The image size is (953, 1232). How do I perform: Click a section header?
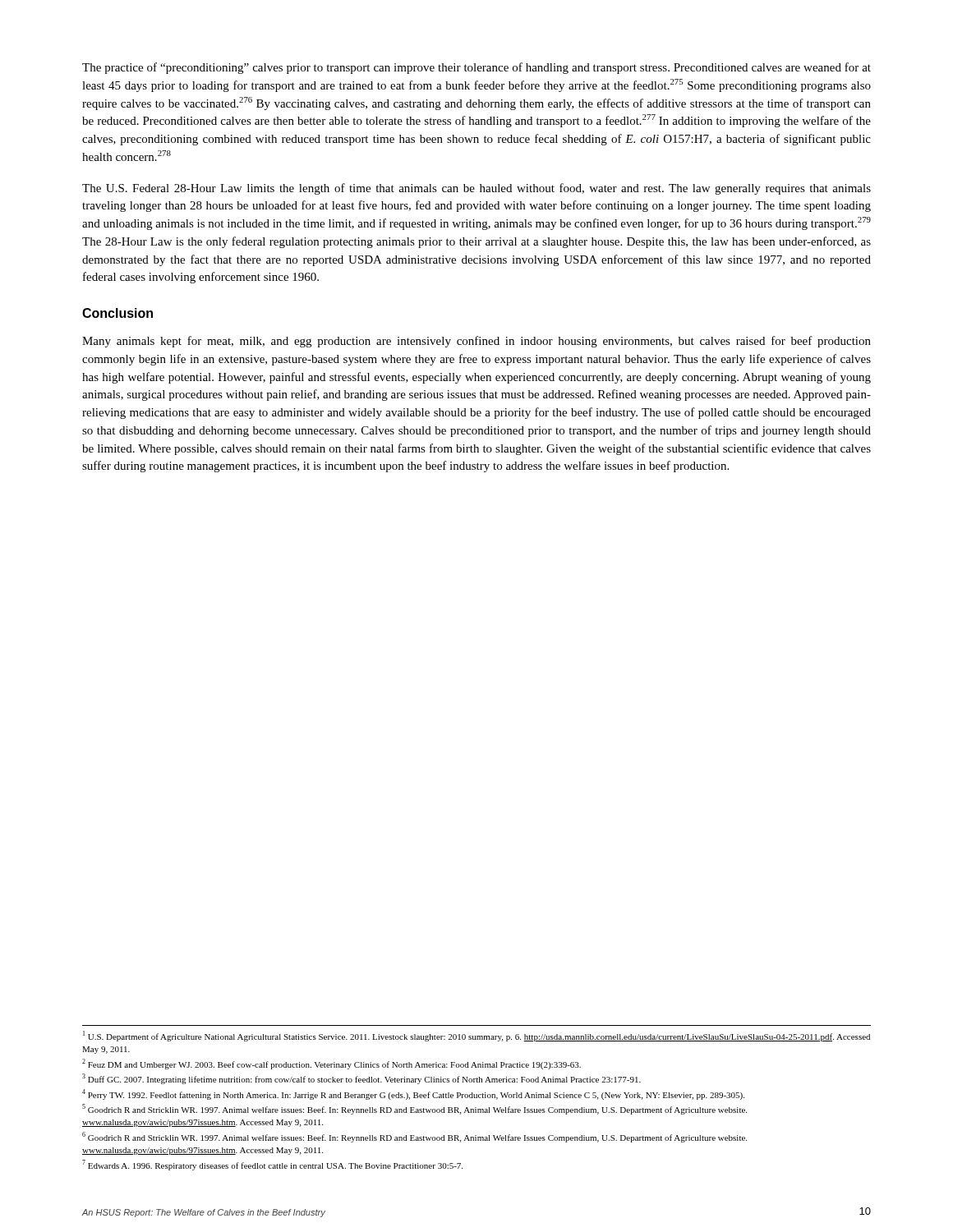(118, 313)
